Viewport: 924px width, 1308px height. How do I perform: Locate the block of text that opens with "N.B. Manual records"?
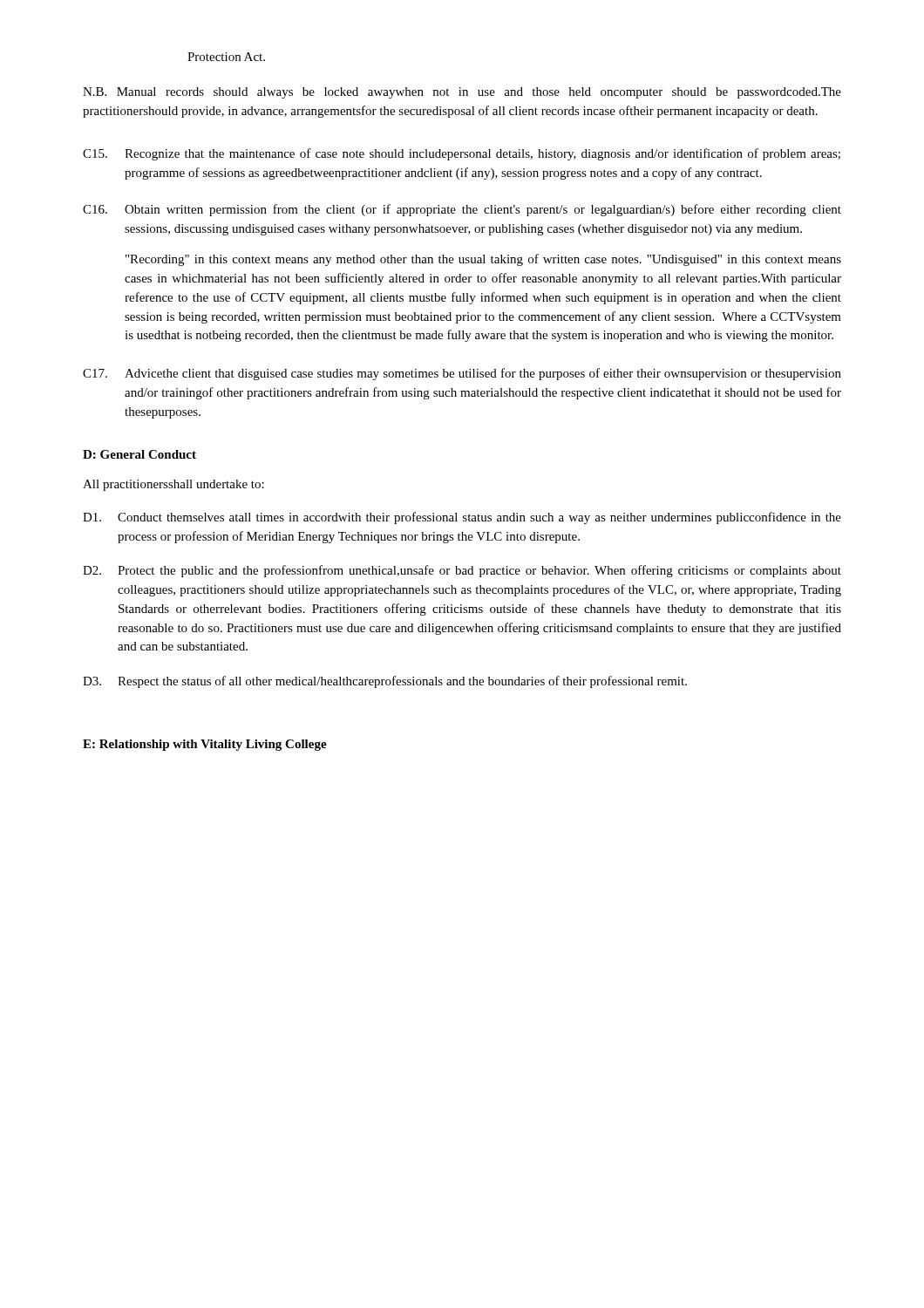click(462, 101)
